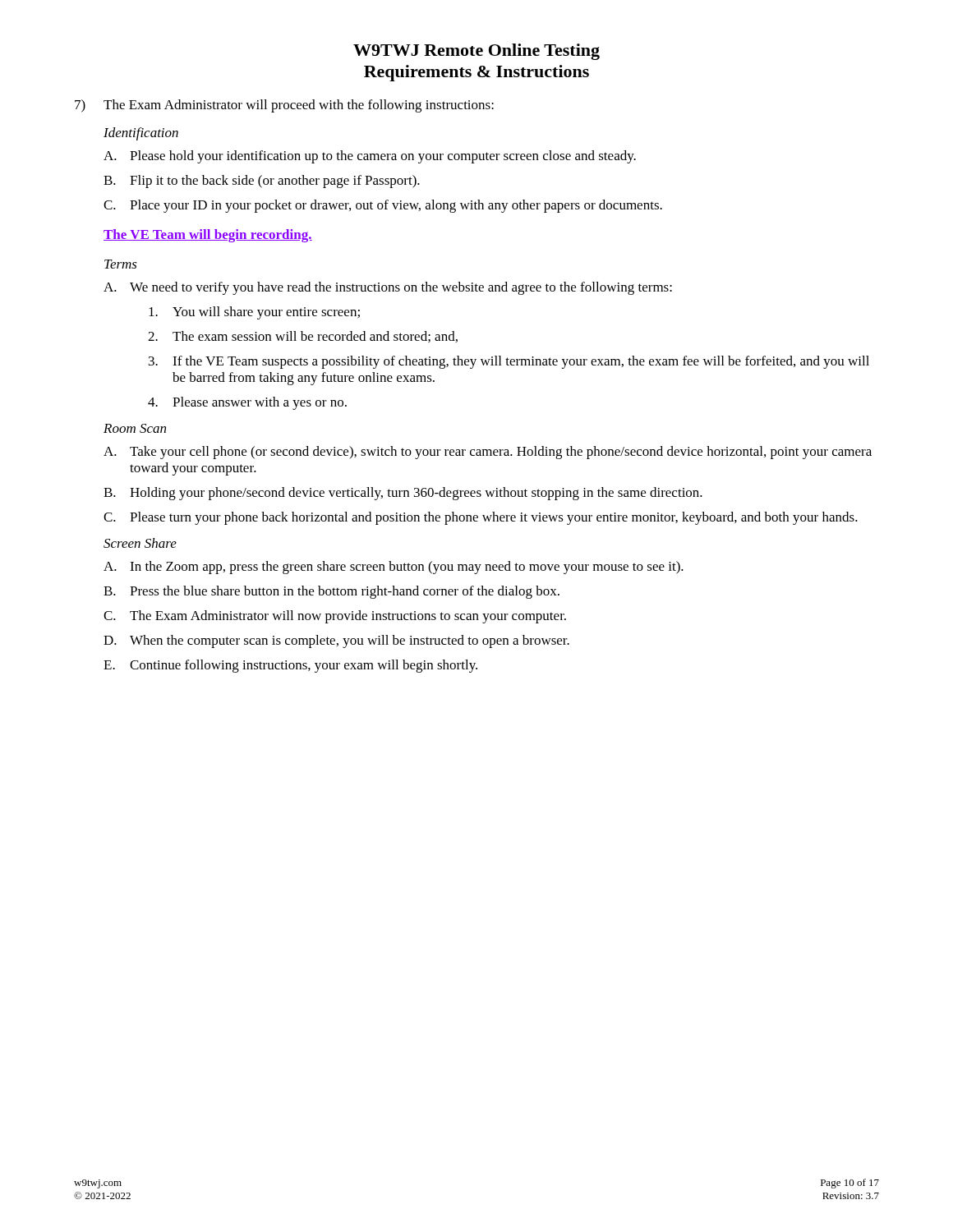Locate the block of text that opens with "3. If the VE Team"
Screen dimensions: 1232x953
513,370
